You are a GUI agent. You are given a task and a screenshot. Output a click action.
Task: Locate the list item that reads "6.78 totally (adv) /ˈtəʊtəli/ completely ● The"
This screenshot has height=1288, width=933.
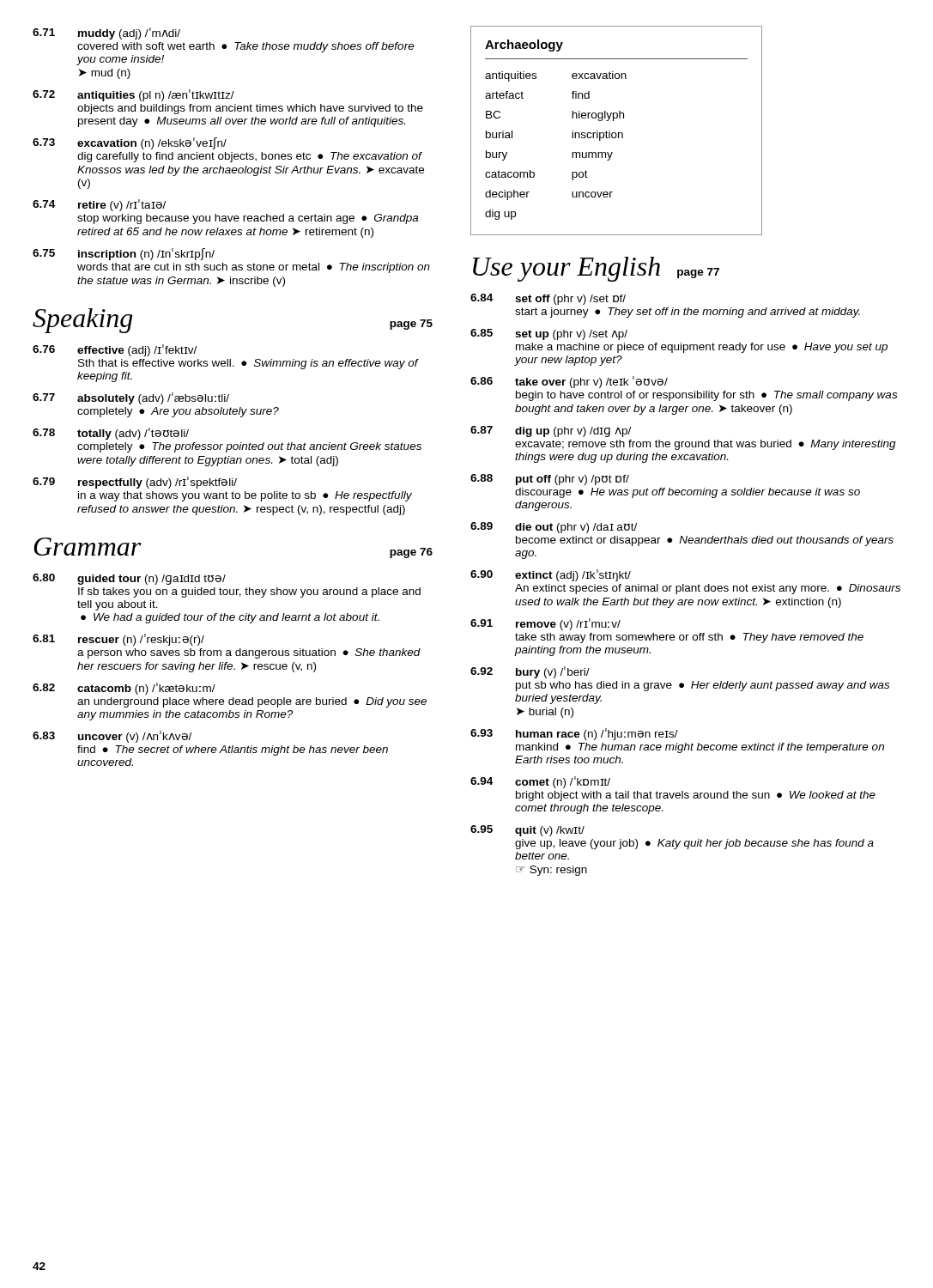pyautogui.click(x=234, y=446)
